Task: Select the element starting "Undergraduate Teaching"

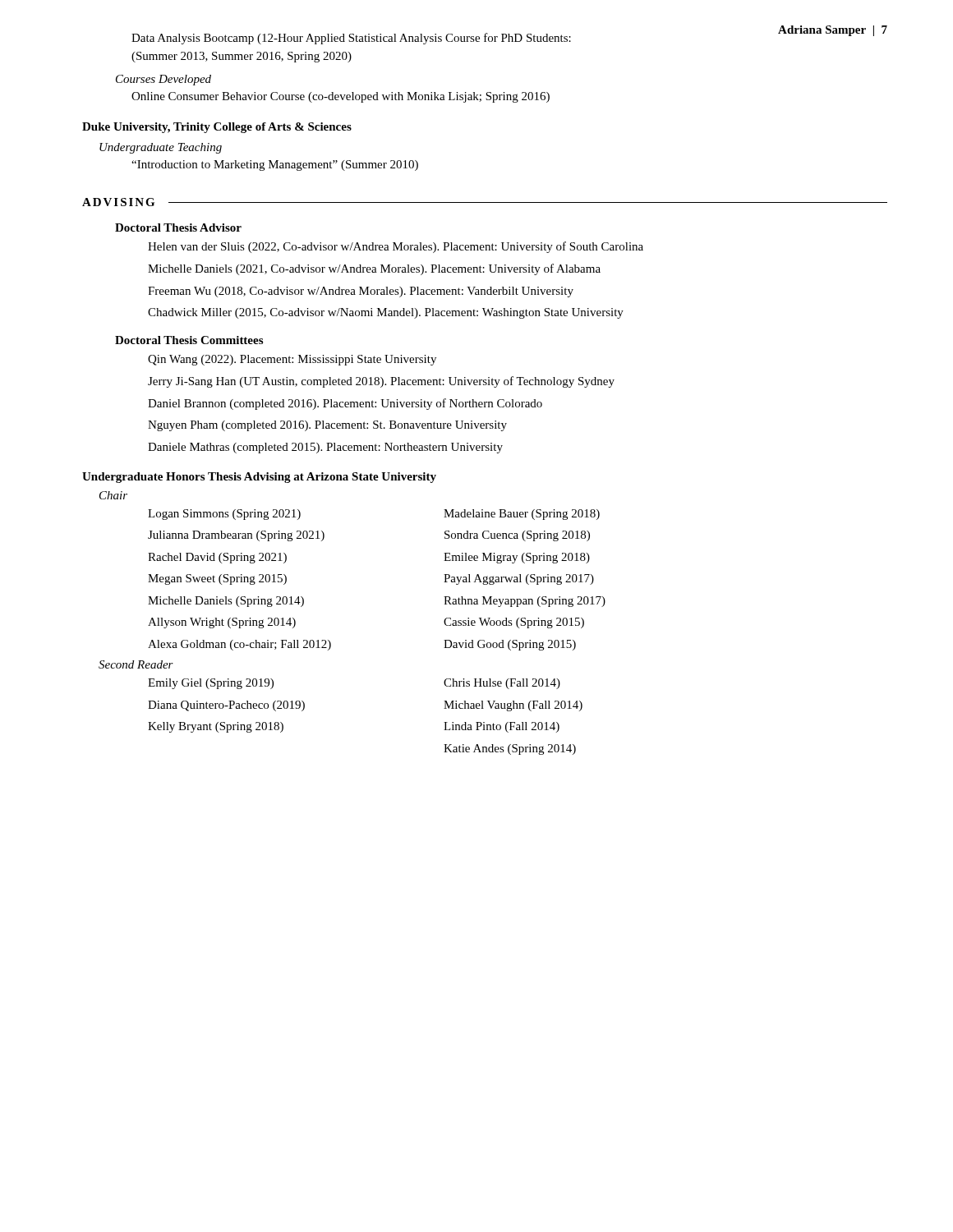Action: pos(160,147)
